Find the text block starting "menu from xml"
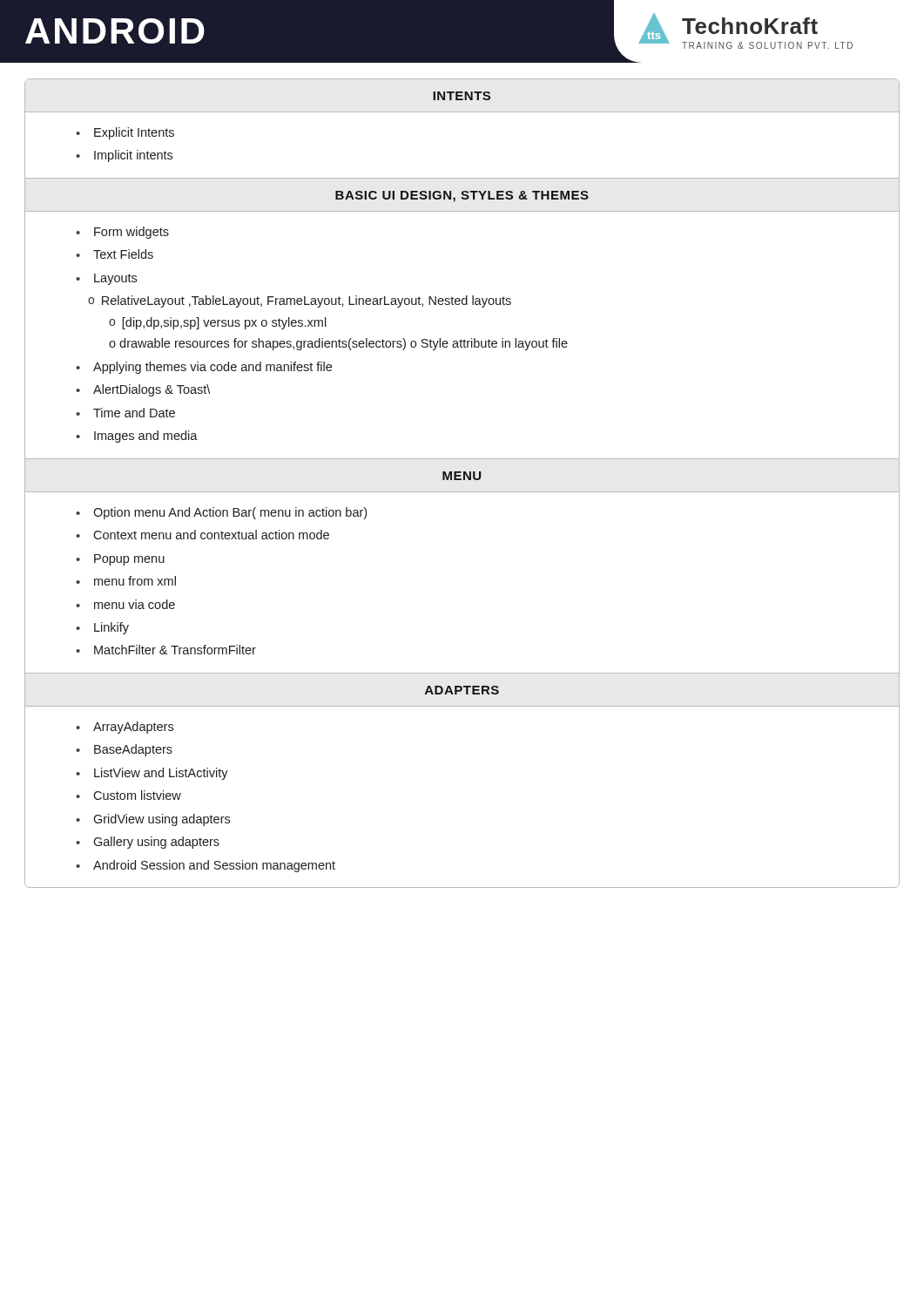This screenshot has height=1307, width=924. click(x=126, y=581)
